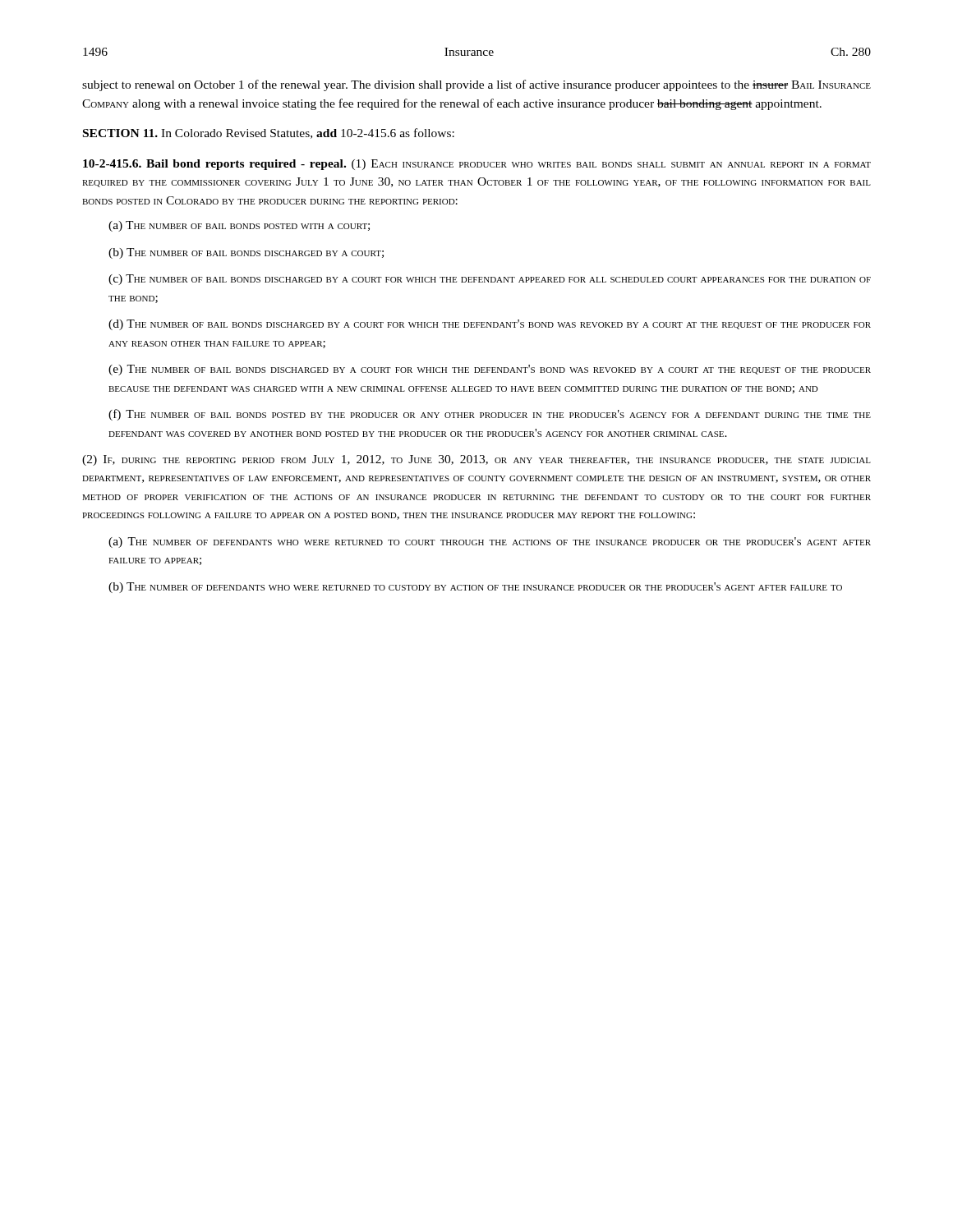Find the text starting "subject to renewal on October 1"
This screenshot has height=1232, width=953.
[x=476, y=94]
